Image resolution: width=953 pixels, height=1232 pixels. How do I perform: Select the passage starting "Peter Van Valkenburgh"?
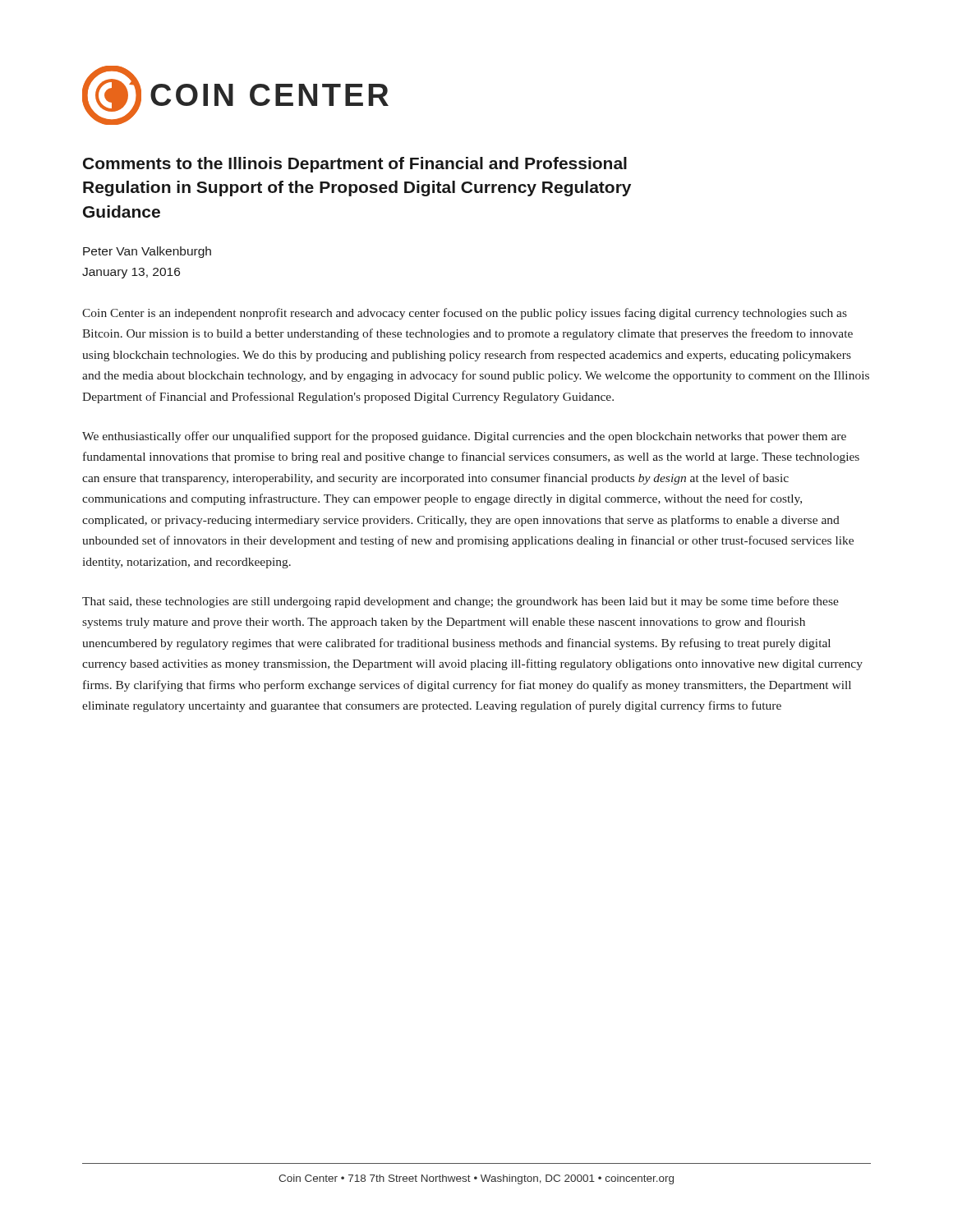coord(147,261)
